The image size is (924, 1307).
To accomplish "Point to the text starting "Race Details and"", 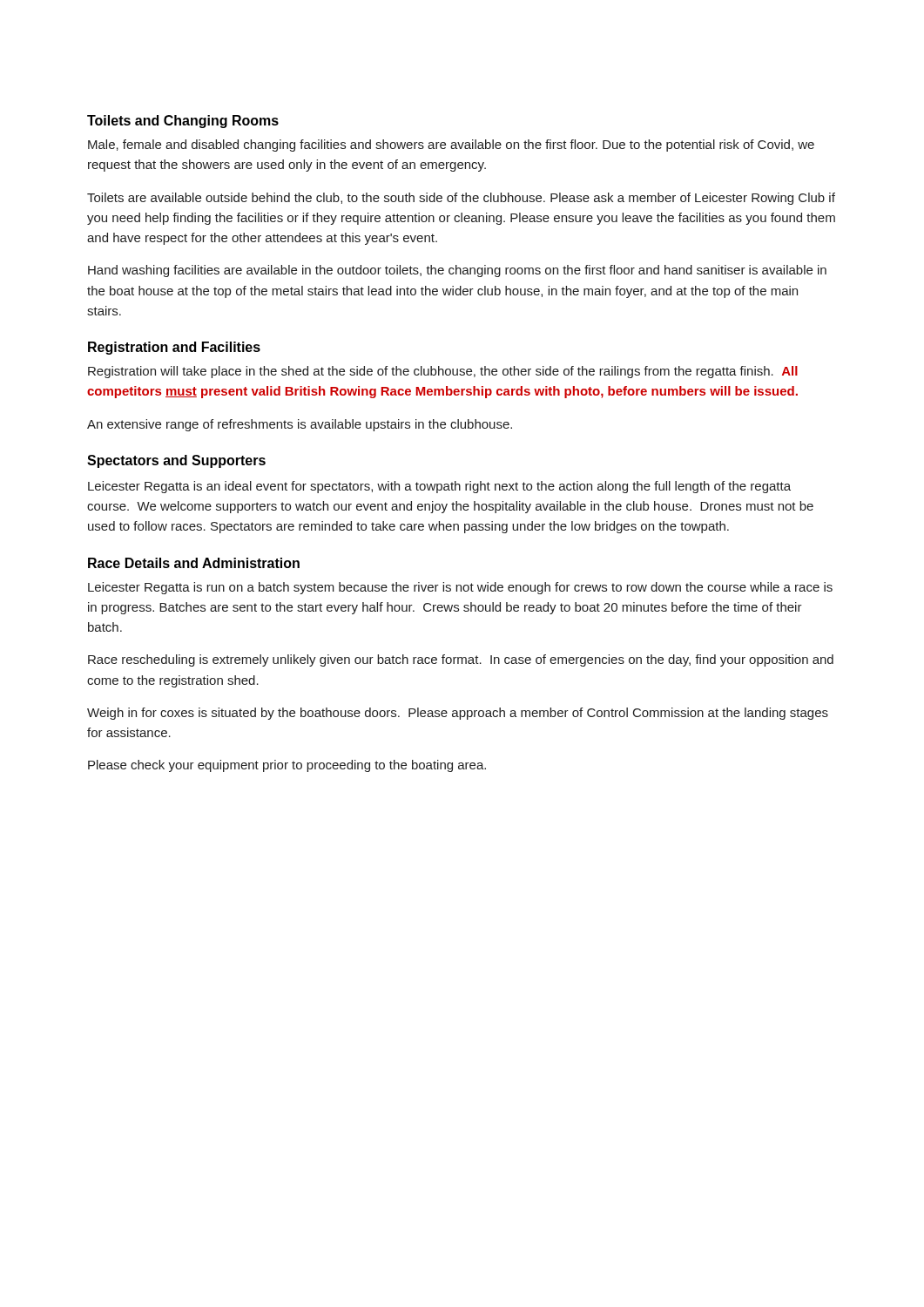I will [x=194, y=563].
